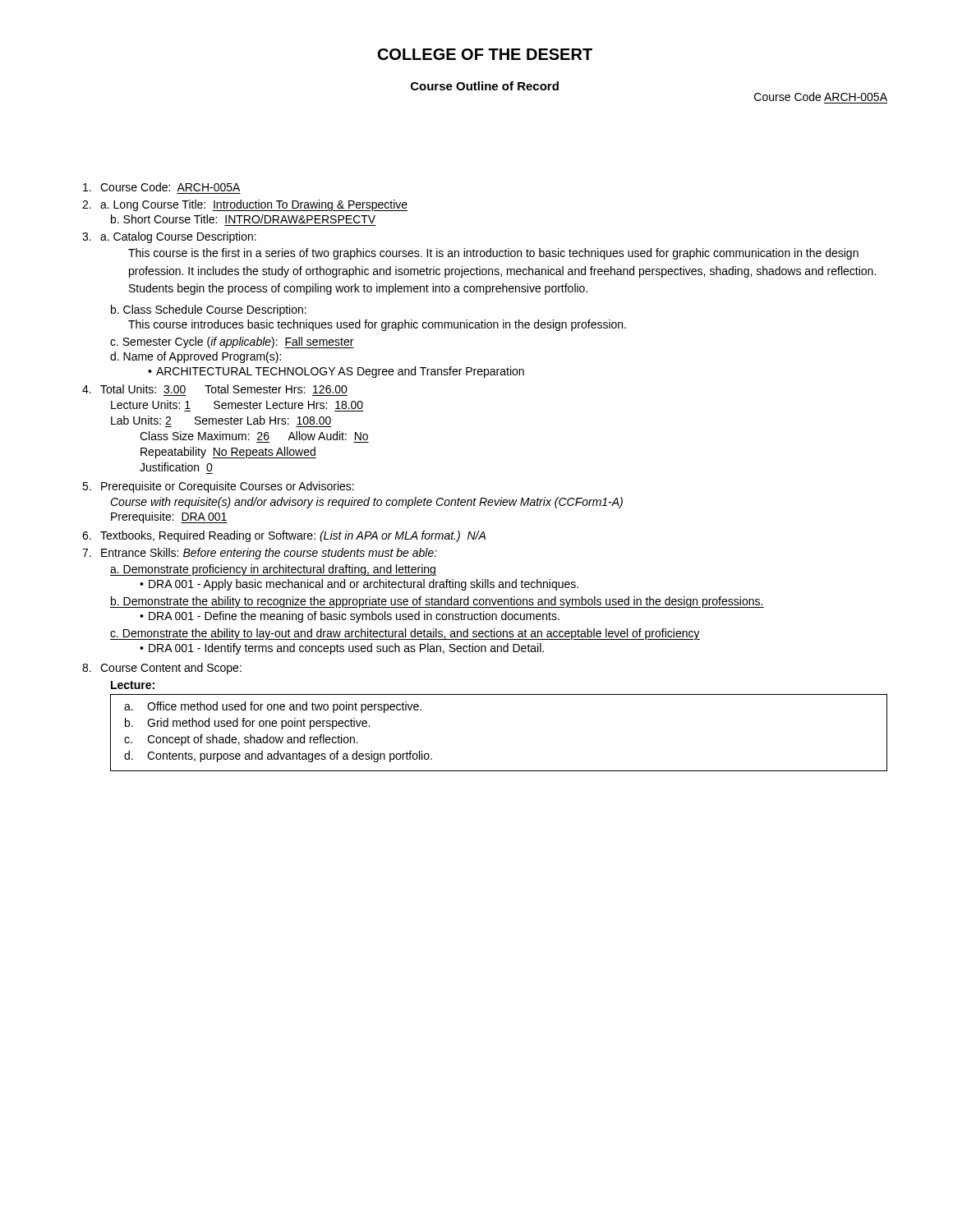Click on the region starting "3. a. Catalog Course Description:"
Image resolution: width=953 pixels, height=1232 pixels.
(x=169, y=237)
